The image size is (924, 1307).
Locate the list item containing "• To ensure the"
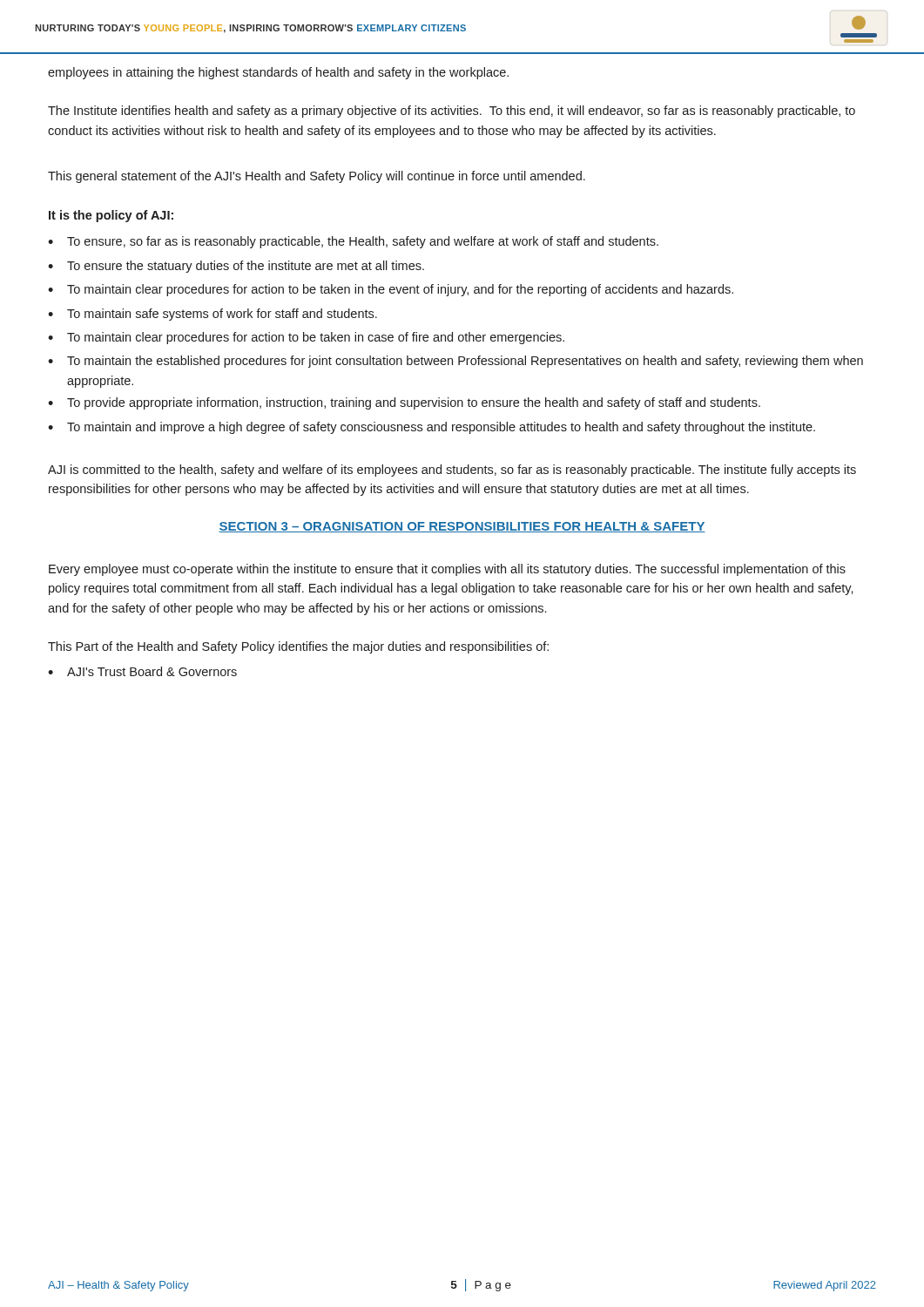[236, 267]
